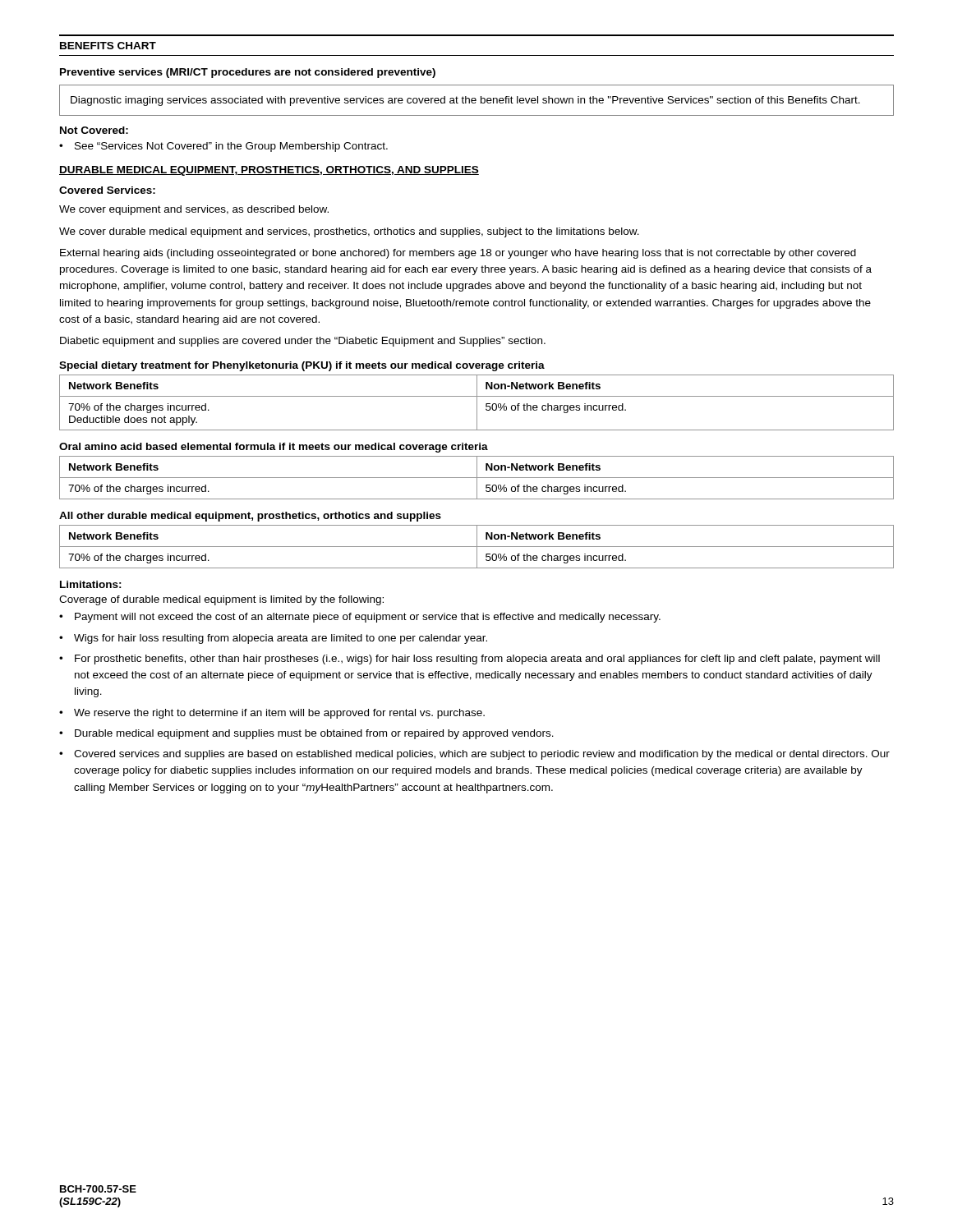The height and width of the screenshot is (1232, 953).
Task: Point to "Covered Services:"
Action: tap(108, 190)
